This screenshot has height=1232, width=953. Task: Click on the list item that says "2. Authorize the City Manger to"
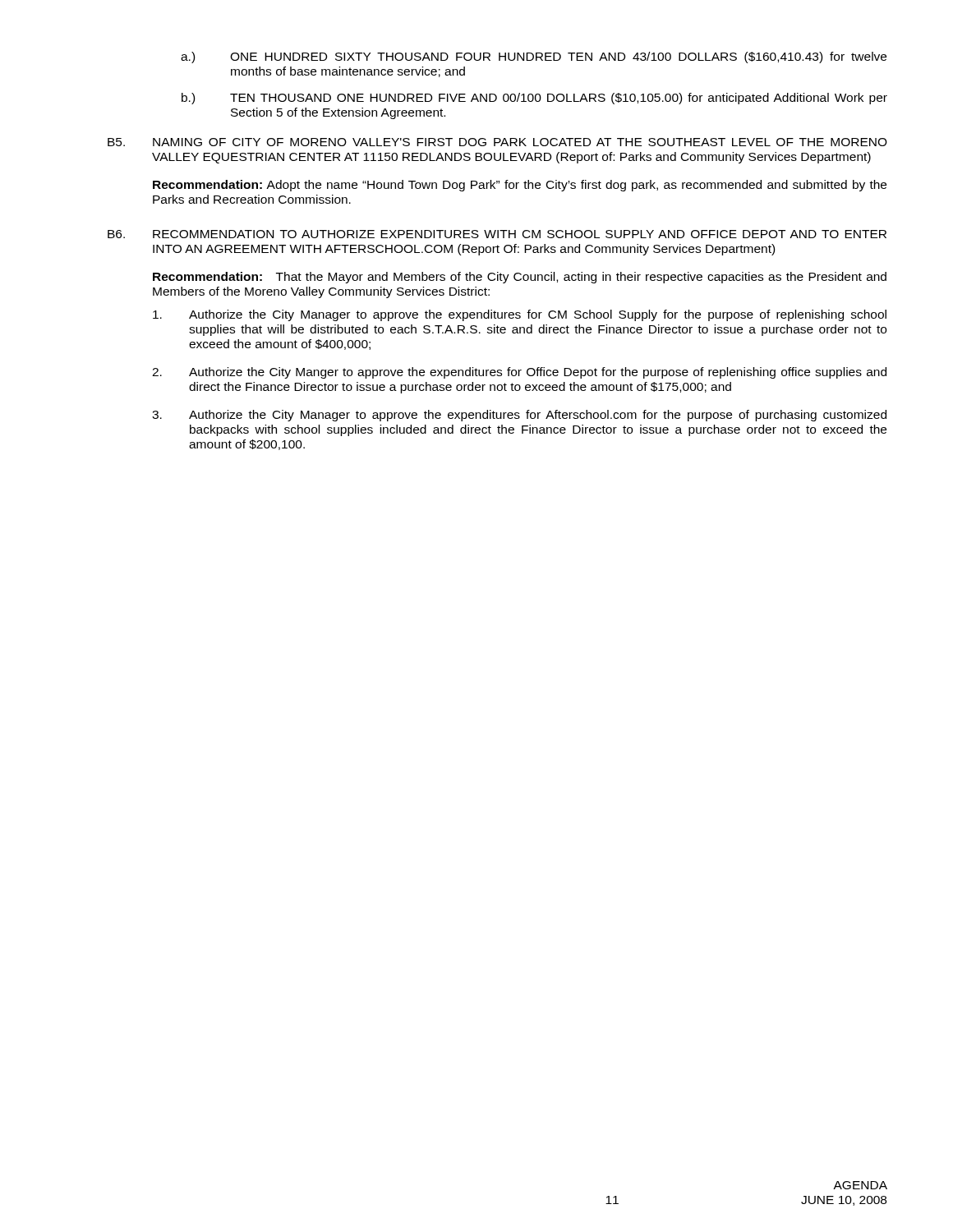[520, 379]
